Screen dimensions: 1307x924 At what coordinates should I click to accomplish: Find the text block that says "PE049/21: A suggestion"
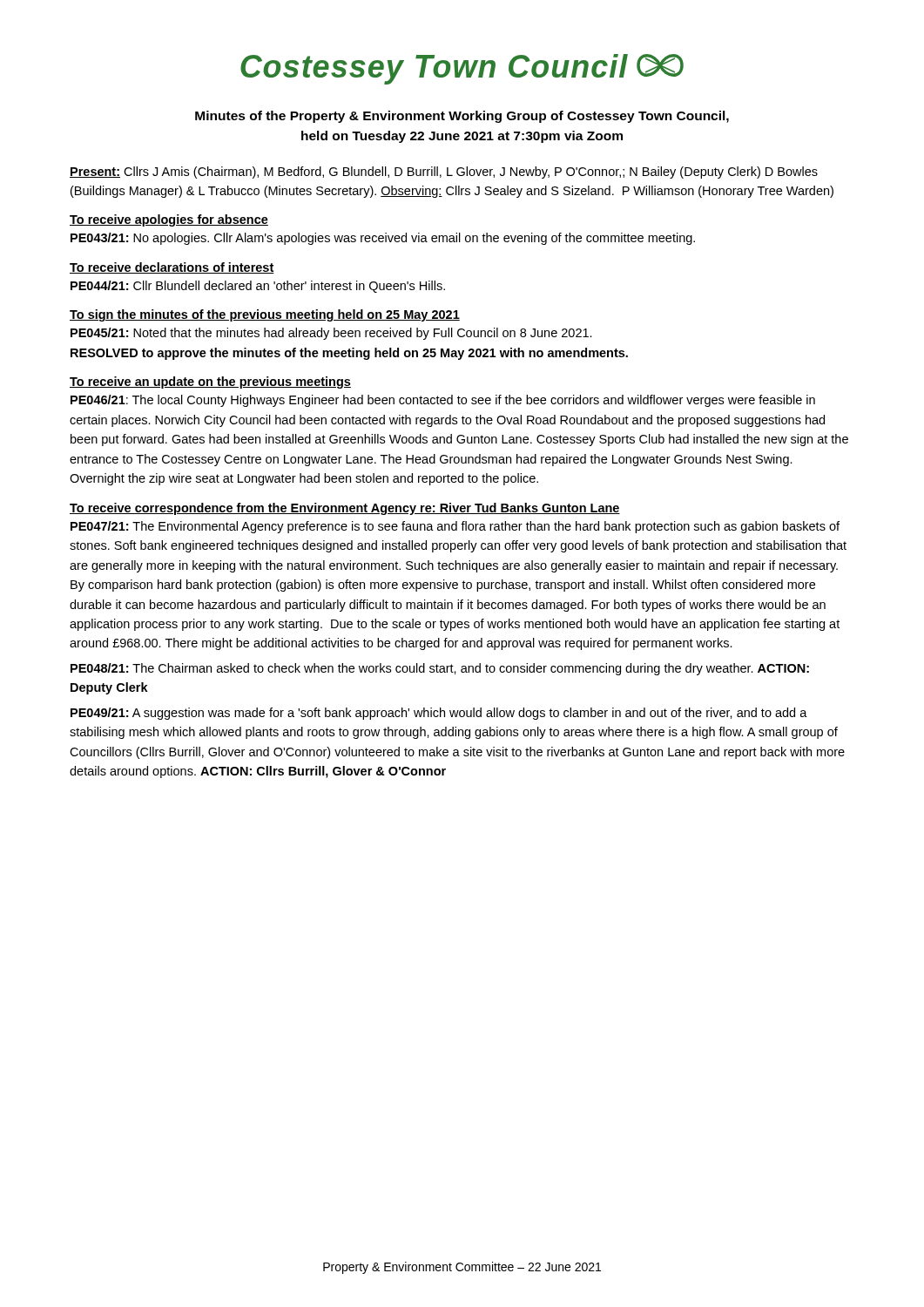pos(457,742)
